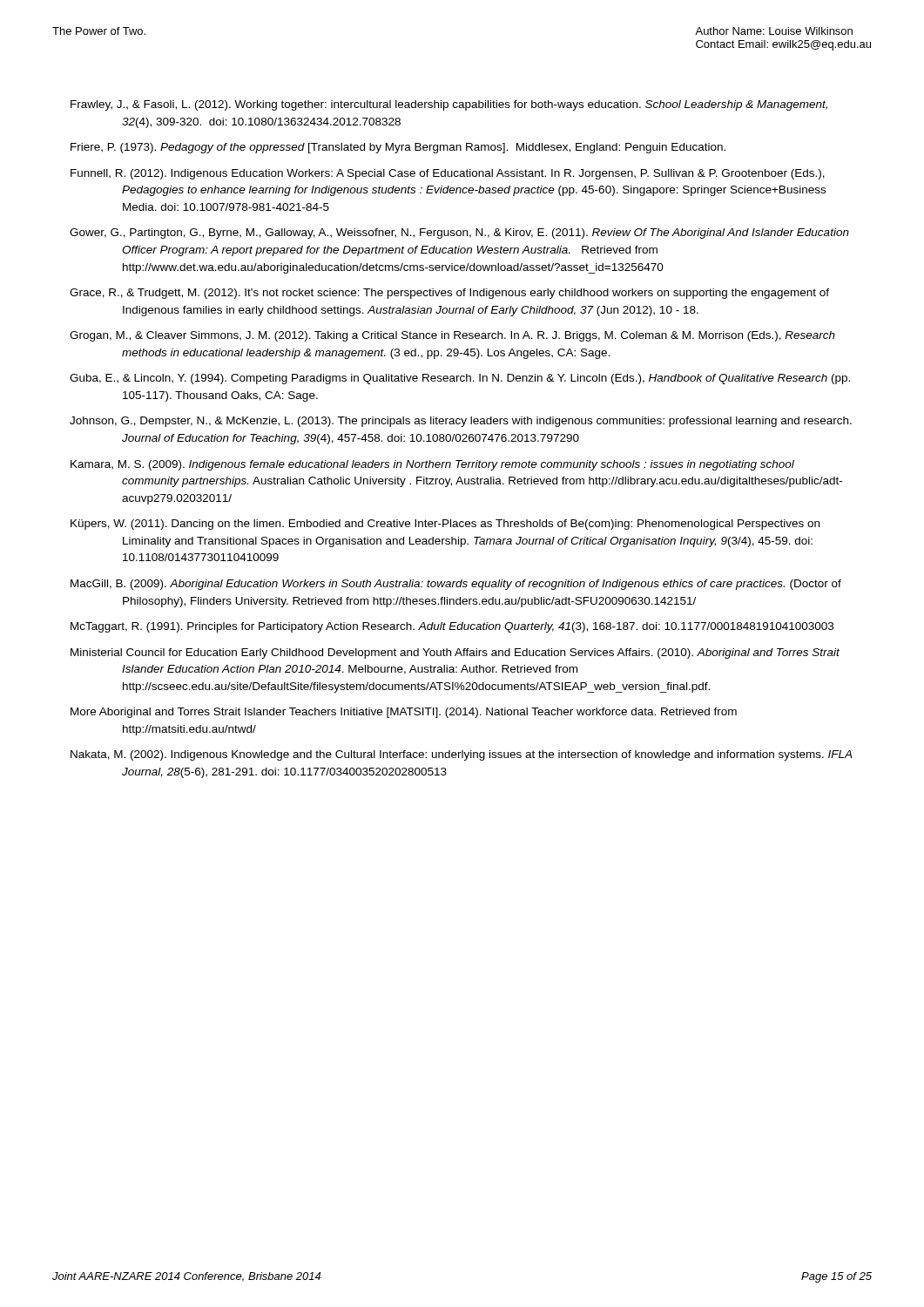Point to the block beginning "More Aboriginal and"
This screenshot has height=1307, width=924.
click(403, 720)
